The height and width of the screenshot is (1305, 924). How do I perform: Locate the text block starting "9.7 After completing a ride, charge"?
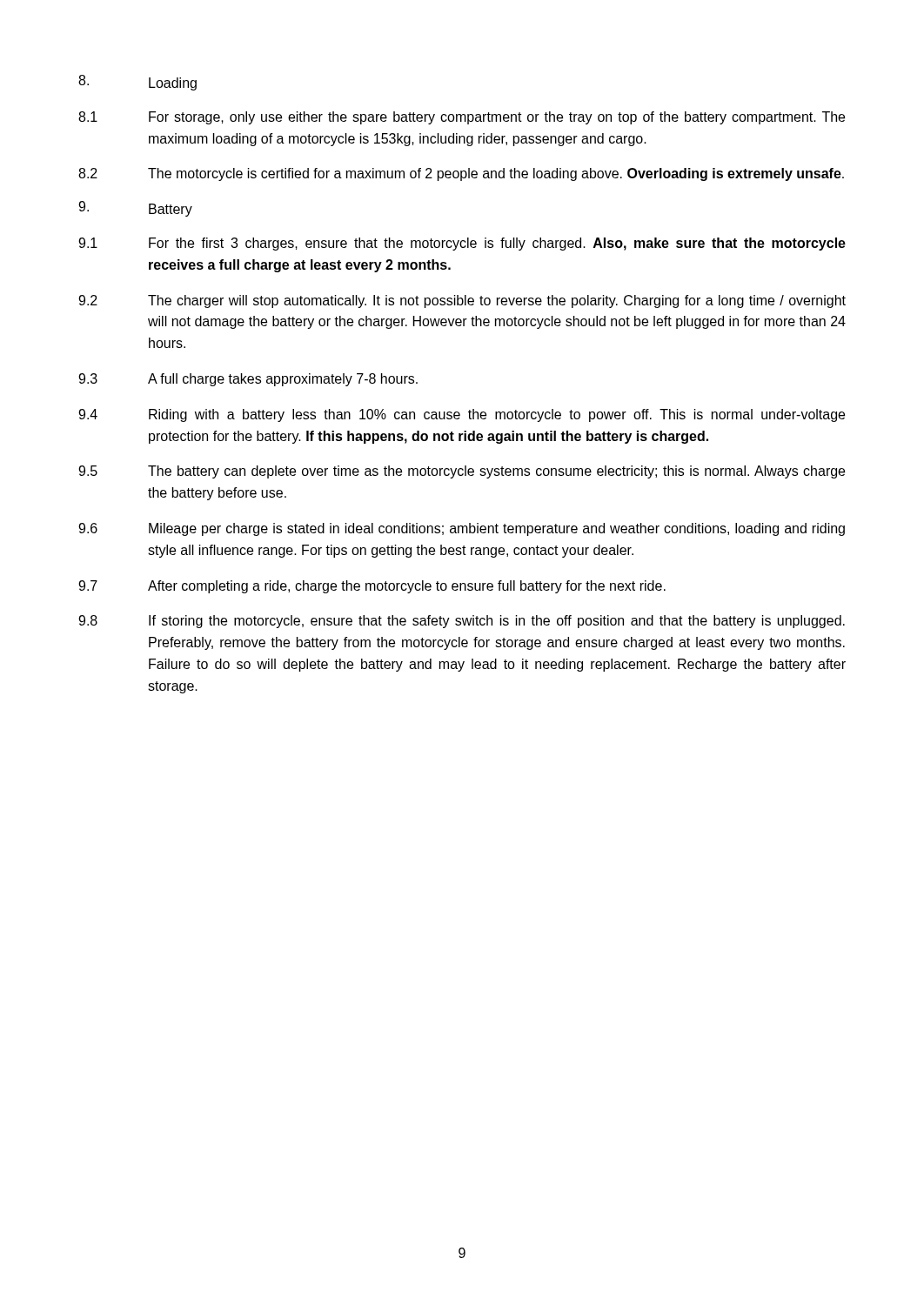click(x=462, y=586)
